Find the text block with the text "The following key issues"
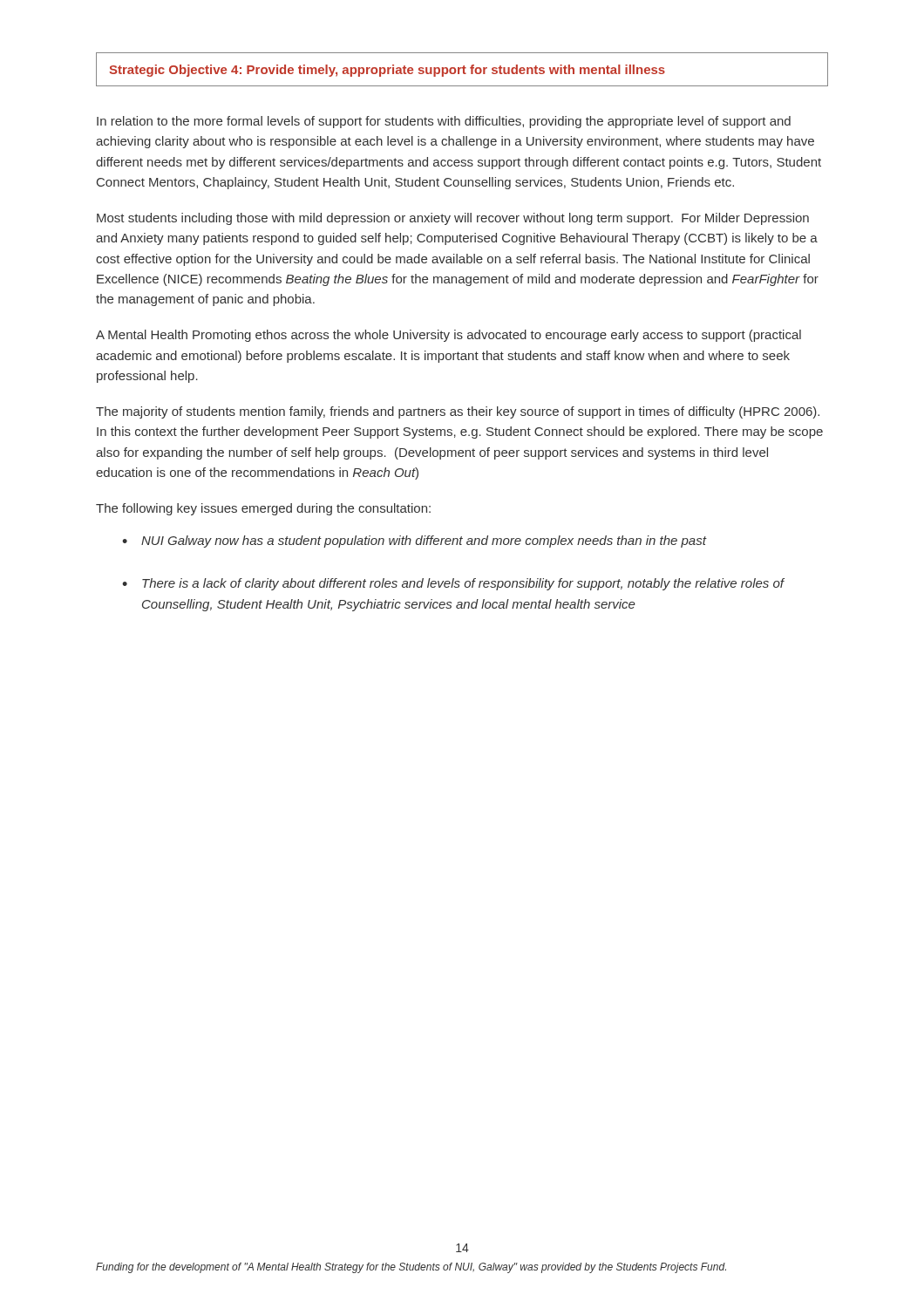Screen dimensions: 1308x924 tap(264, 508)
